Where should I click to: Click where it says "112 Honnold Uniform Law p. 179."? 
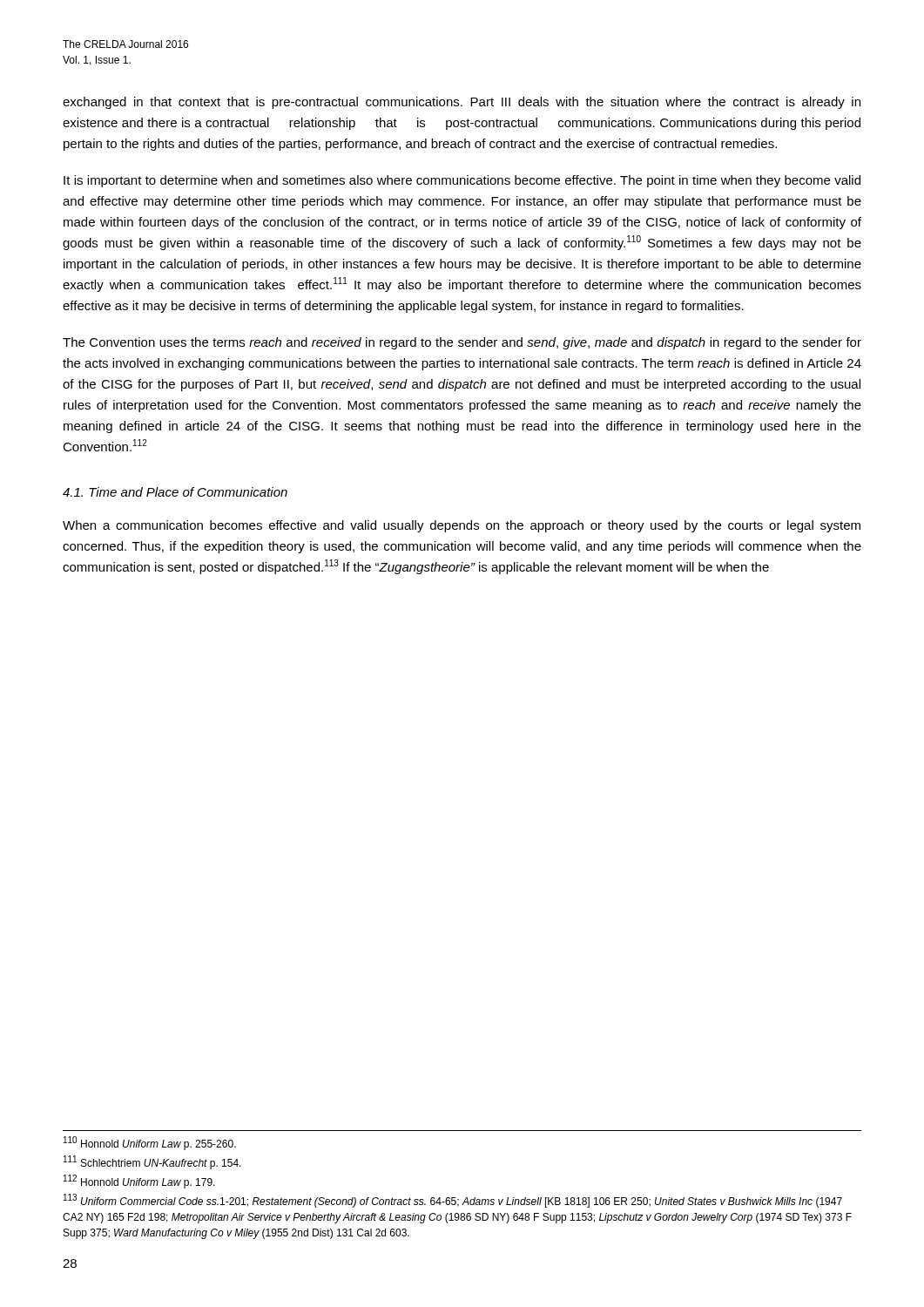coord(139,1182)
